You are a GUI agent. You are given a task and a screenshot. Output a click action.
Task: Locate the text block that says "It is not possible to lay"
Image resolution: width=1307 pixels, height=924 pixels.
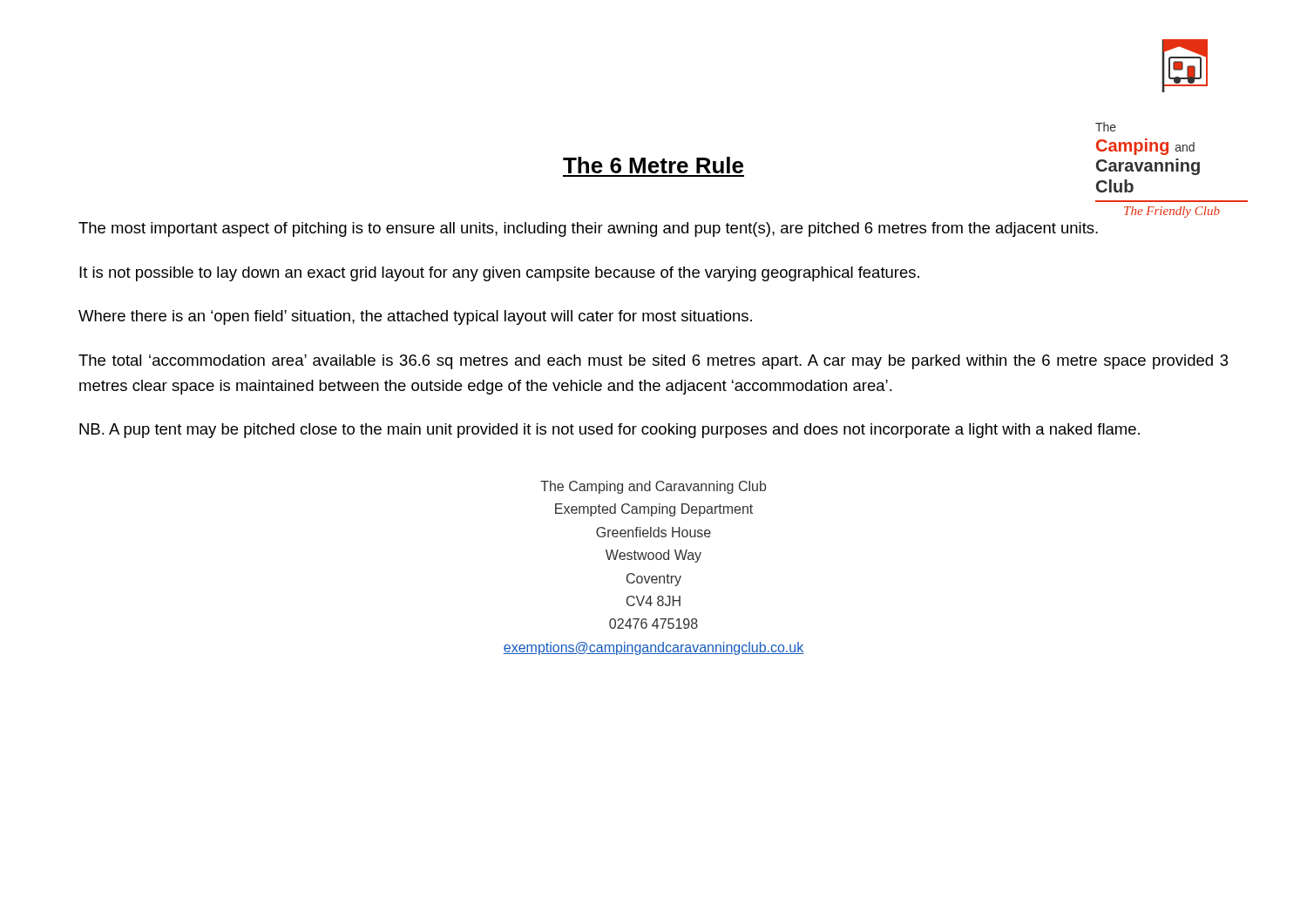[x=500, y=272]
